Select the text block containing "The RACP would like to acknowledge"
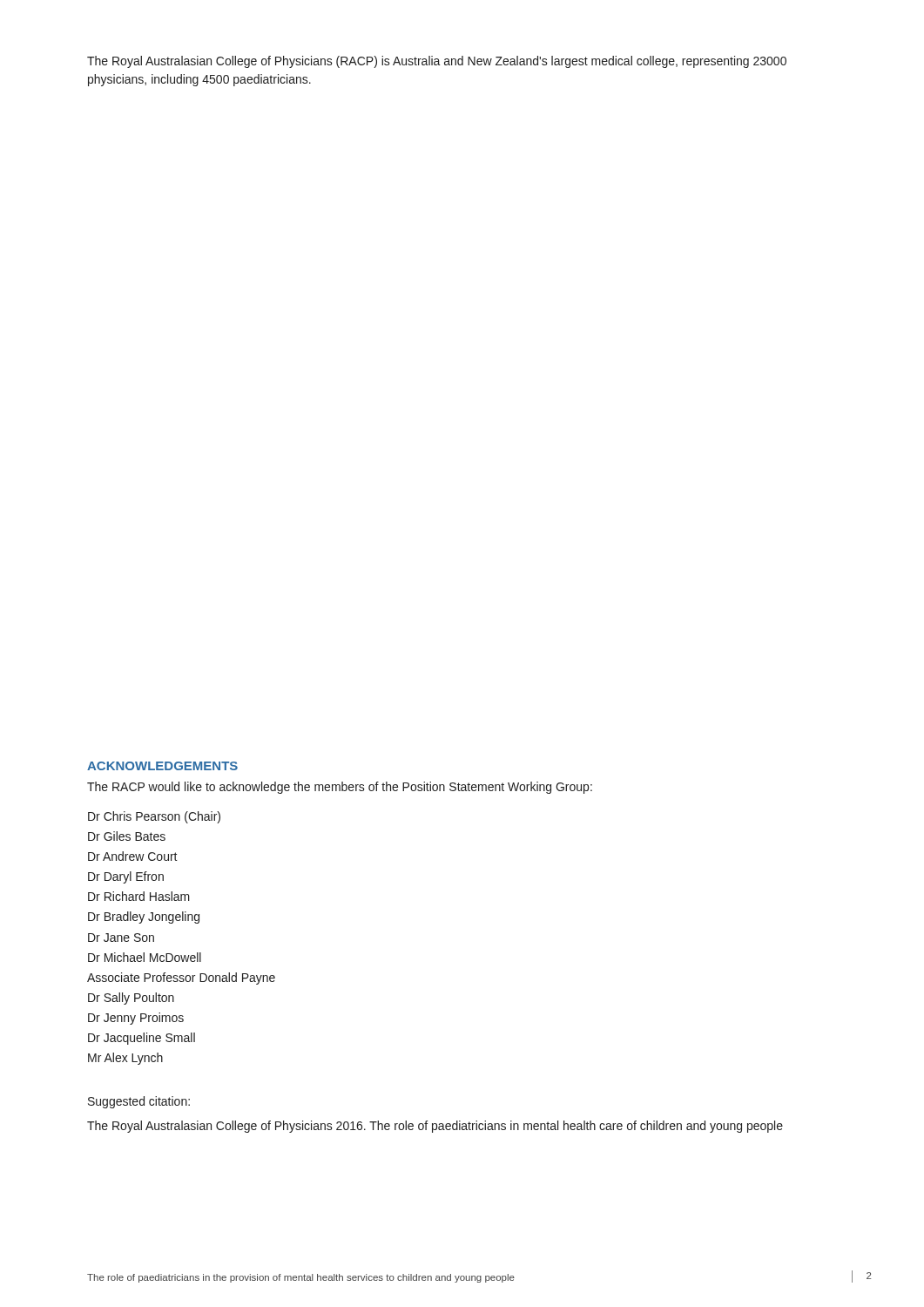Screen dimensions: 1307x924 340,787
